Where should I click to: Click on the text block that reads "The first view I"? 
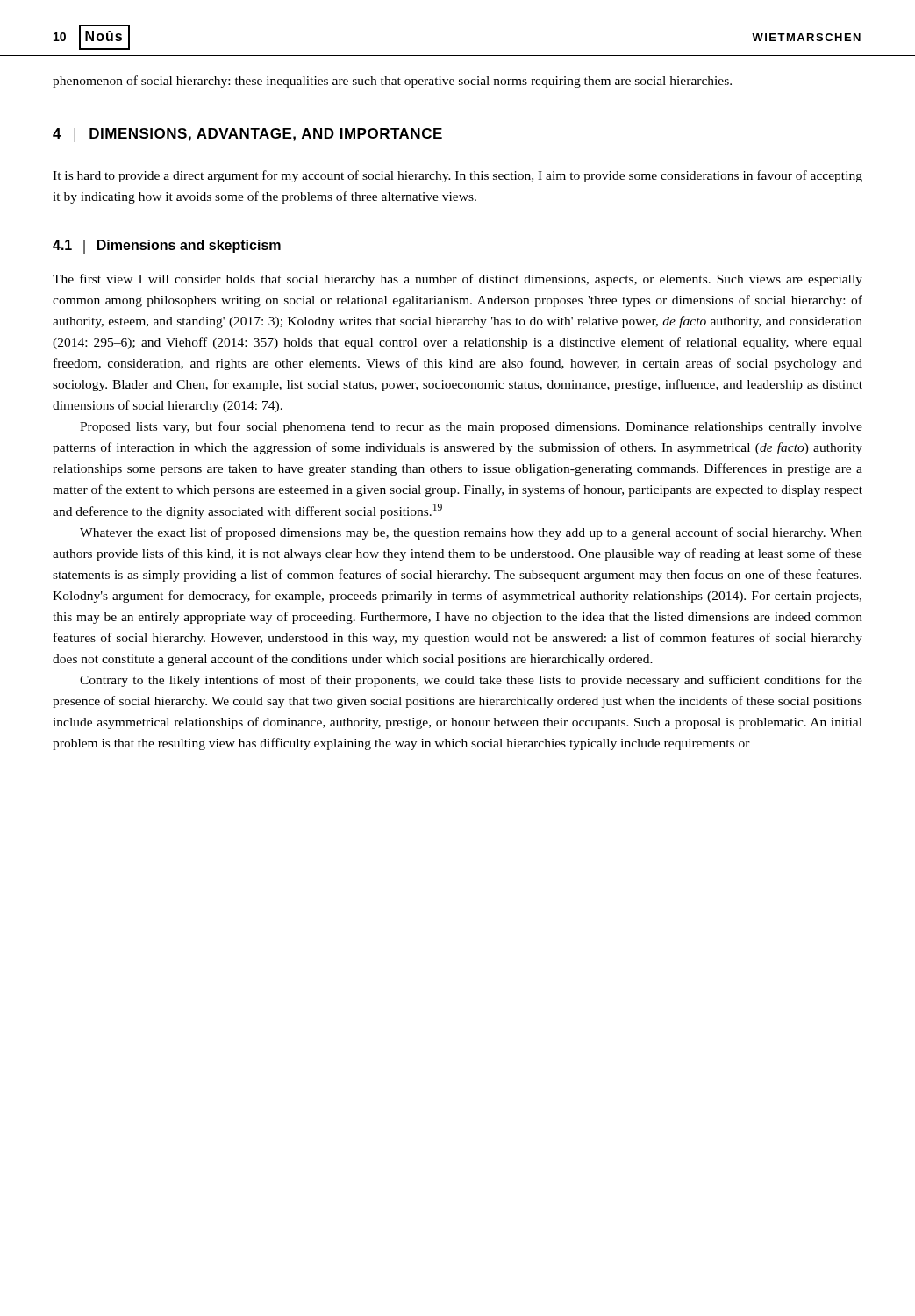458,342
